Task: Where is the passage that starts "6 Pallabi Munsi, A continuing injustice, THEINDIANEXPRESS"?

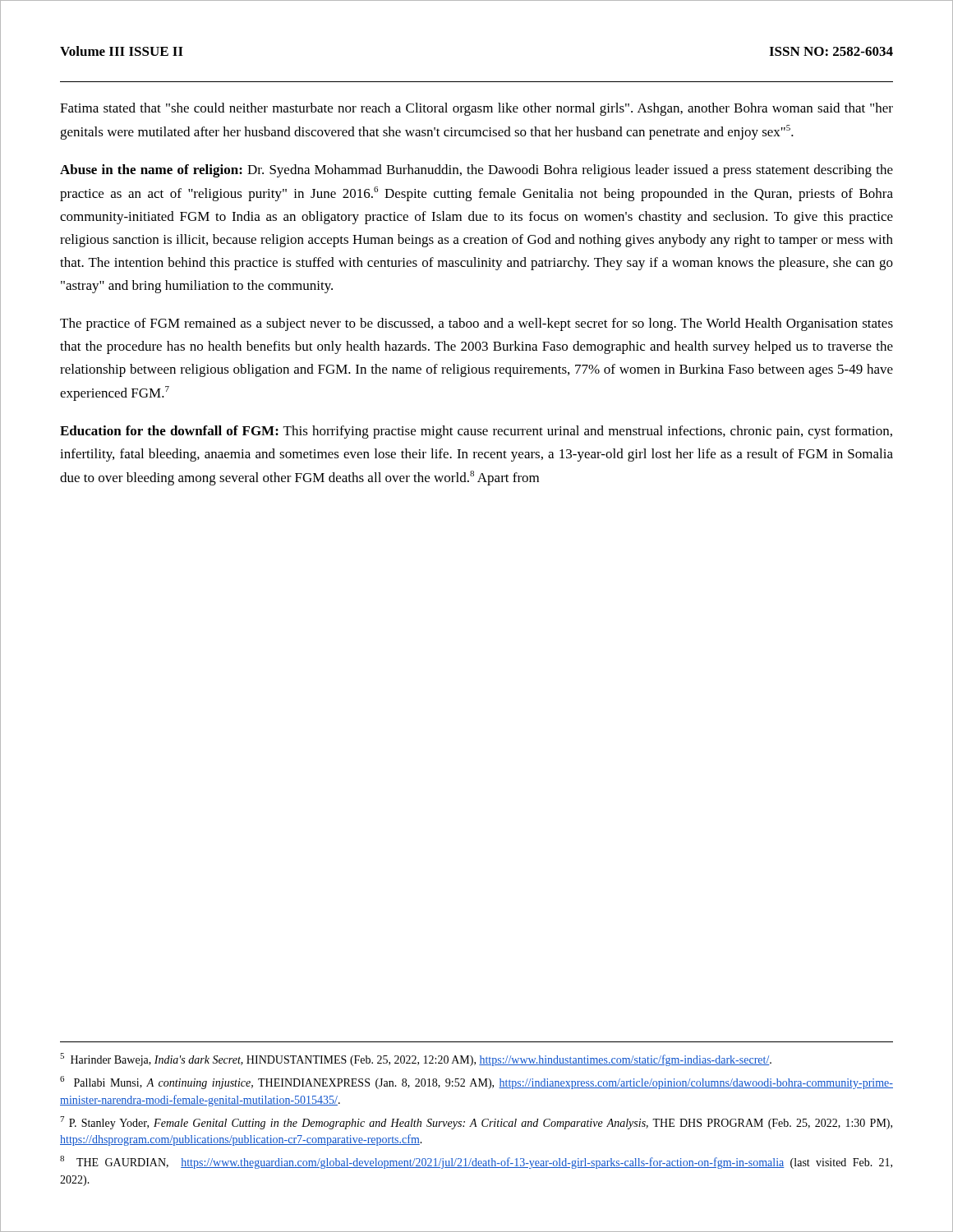Action: 476,1090
